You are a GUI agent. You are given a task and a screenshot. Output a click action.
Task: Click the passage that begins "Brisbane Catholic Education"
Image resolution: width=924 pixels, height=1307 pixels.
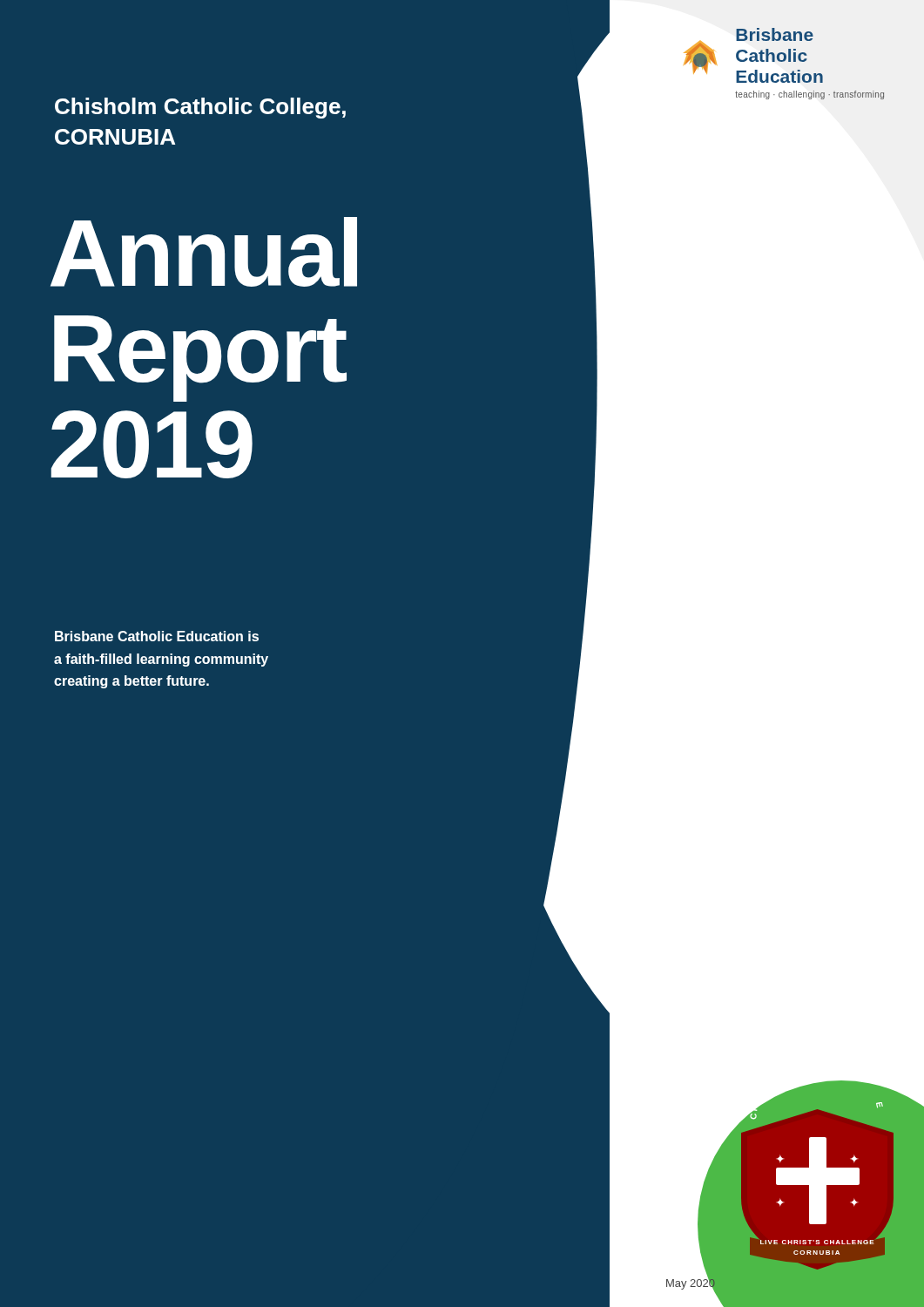[161, 659]
